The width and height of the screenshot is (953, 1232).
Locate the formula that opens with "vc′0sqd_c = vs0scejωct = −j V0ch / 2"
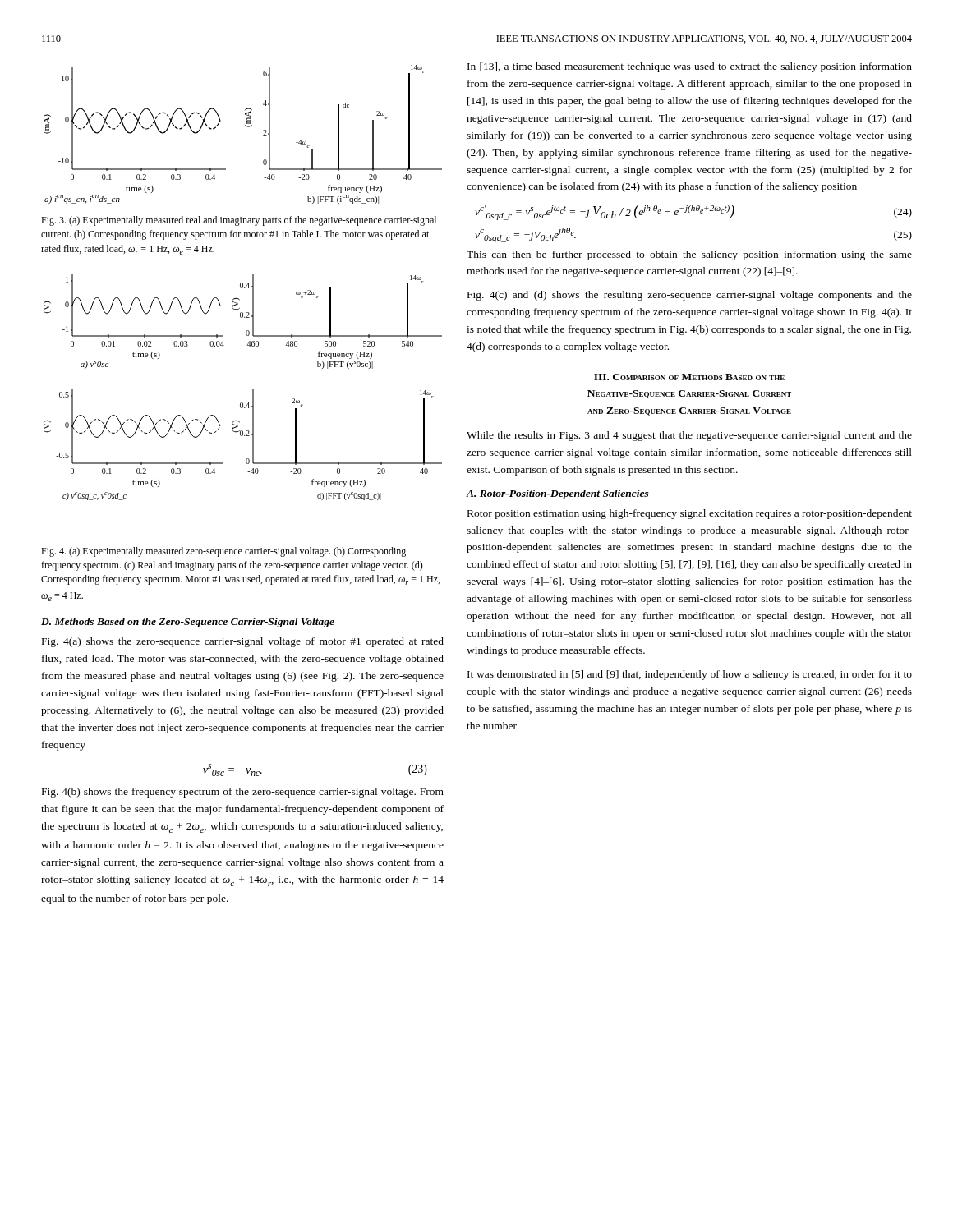[693, 222]
